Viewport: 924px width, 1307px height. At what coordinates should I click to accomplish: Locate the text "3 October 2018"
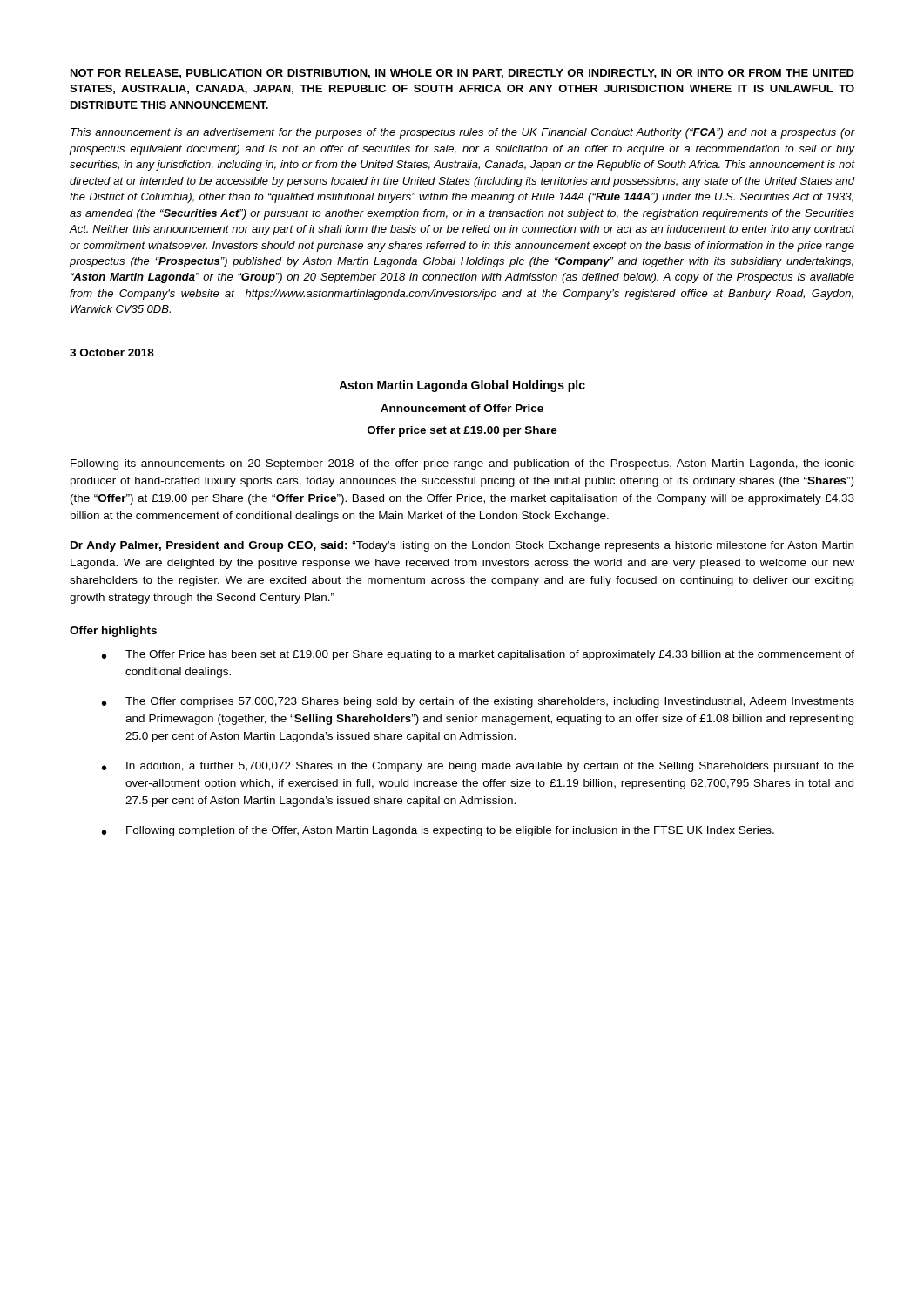click(x=112, y=352)
